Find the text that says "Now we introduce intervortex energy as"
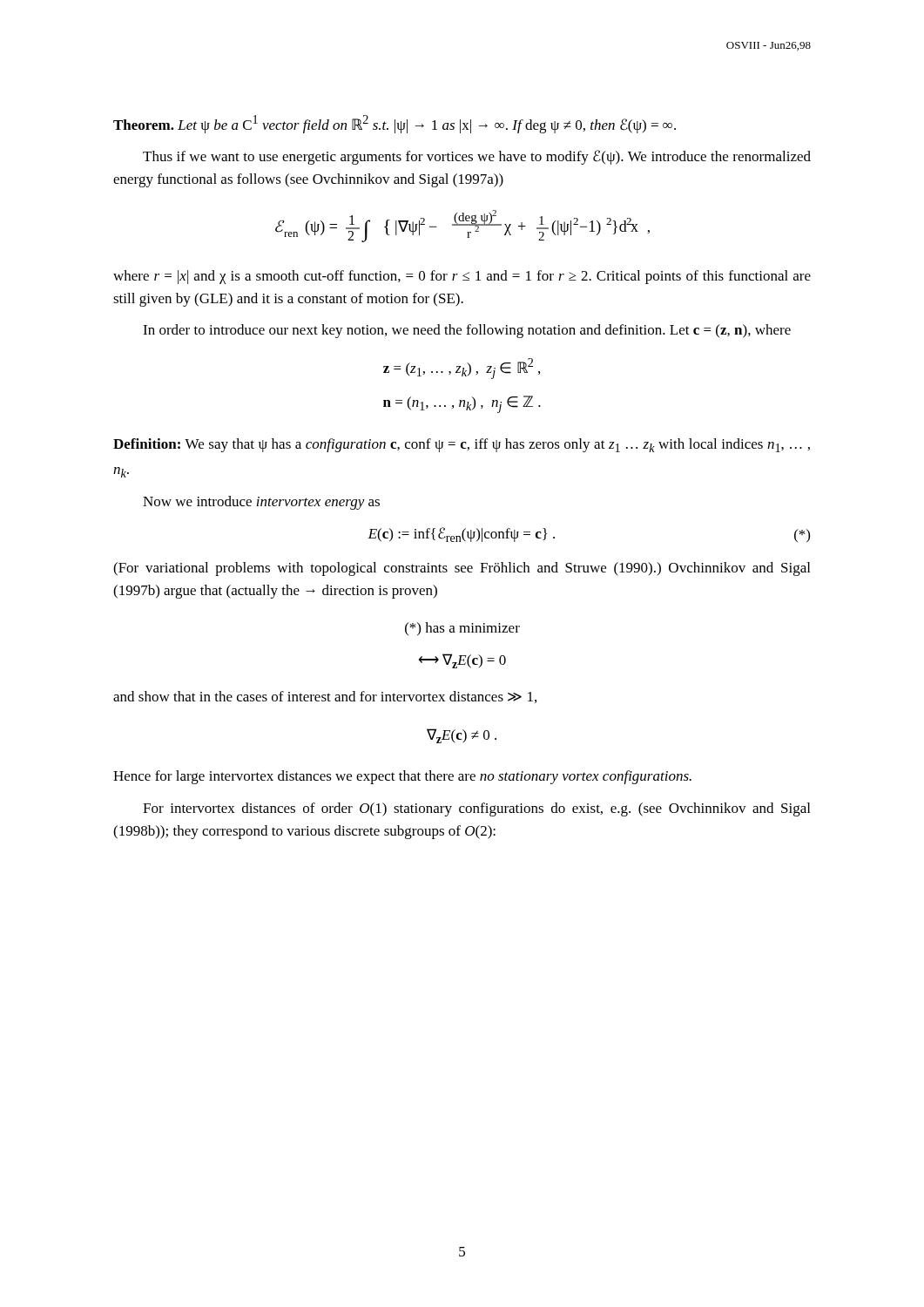Viewport: 924px width, 1307px height. [x=262, y=502]
